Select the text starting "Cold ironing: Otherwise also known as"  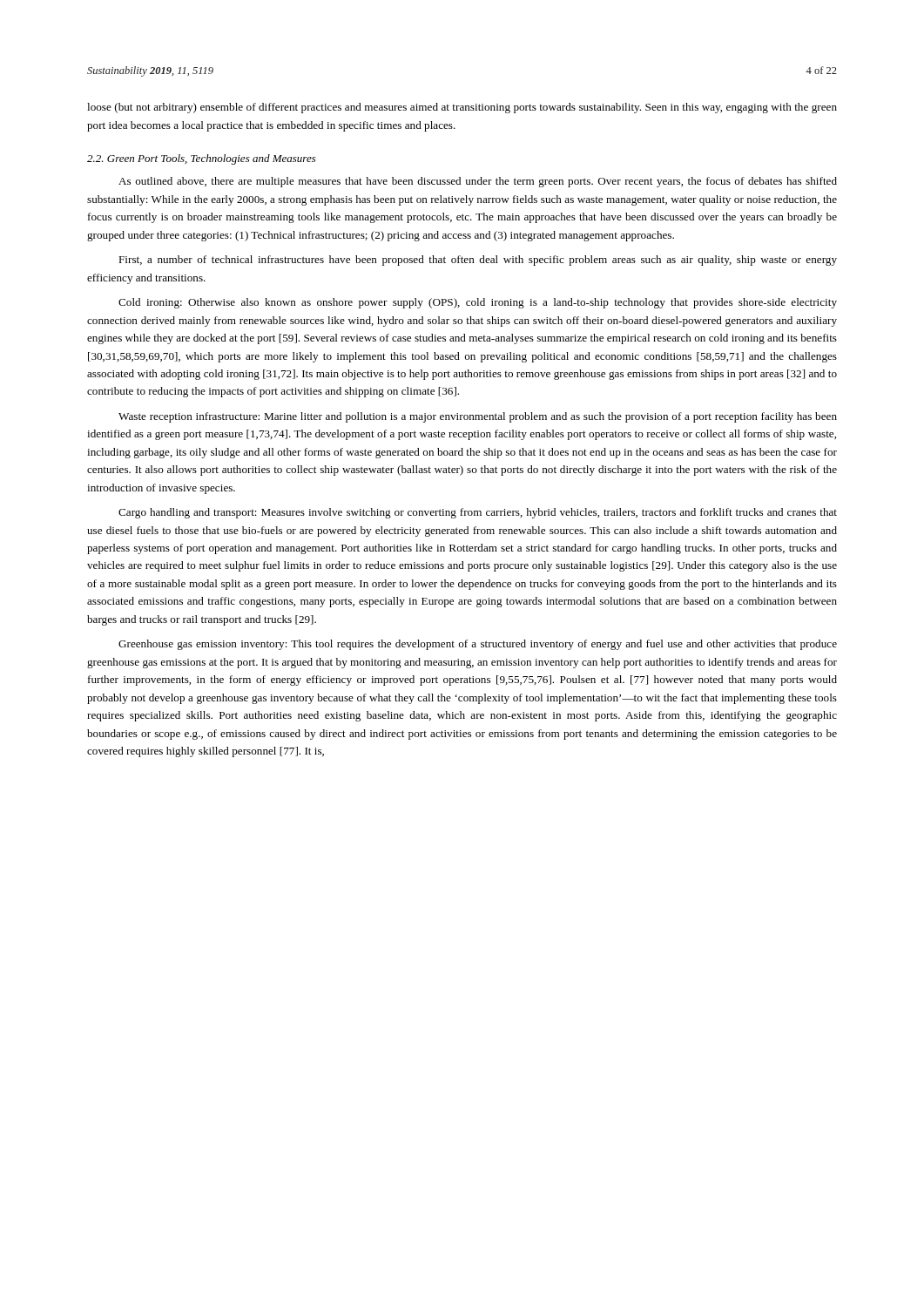462,347
